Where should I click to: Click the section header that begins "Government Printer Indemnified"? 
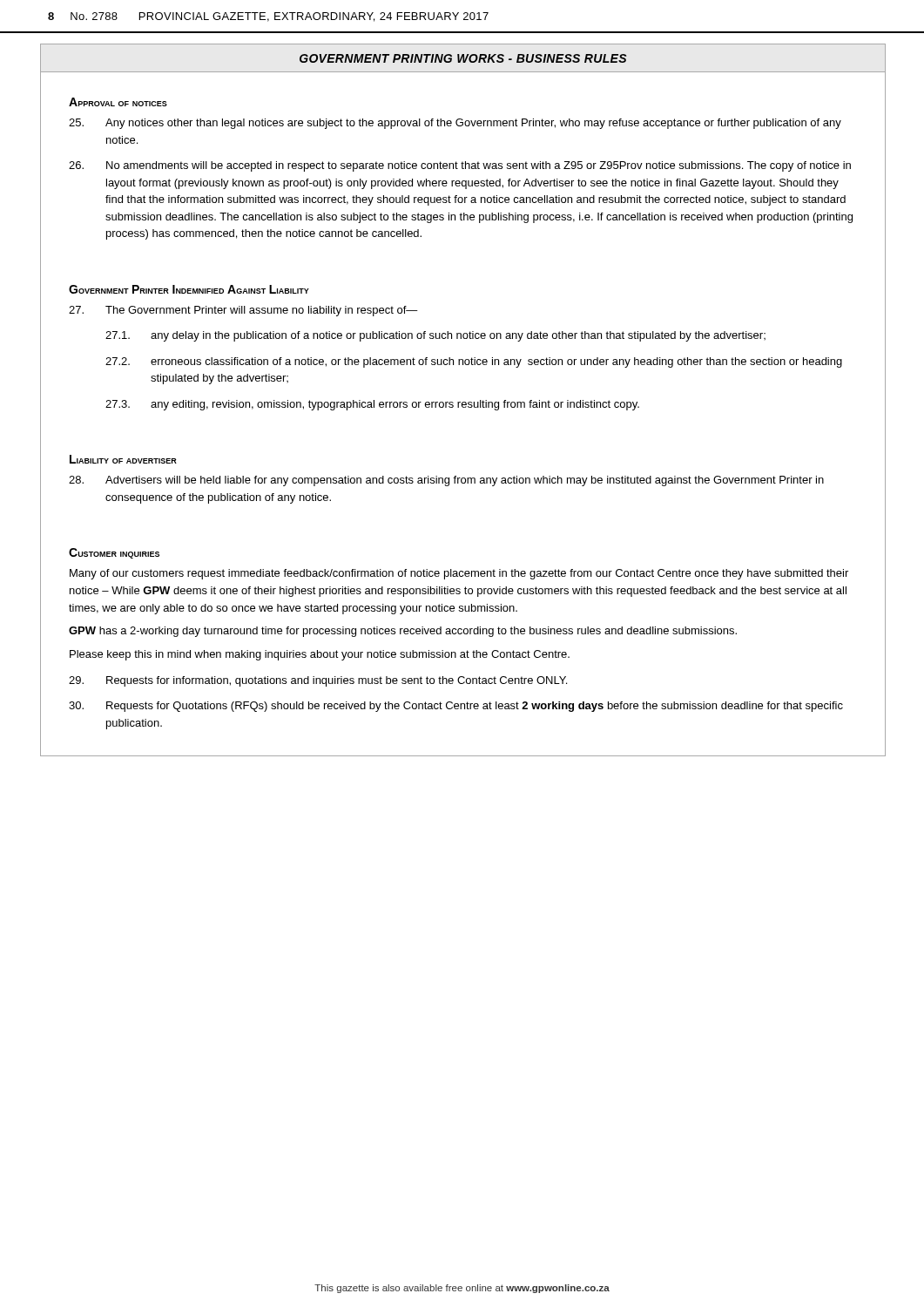[x=189, y=289]
